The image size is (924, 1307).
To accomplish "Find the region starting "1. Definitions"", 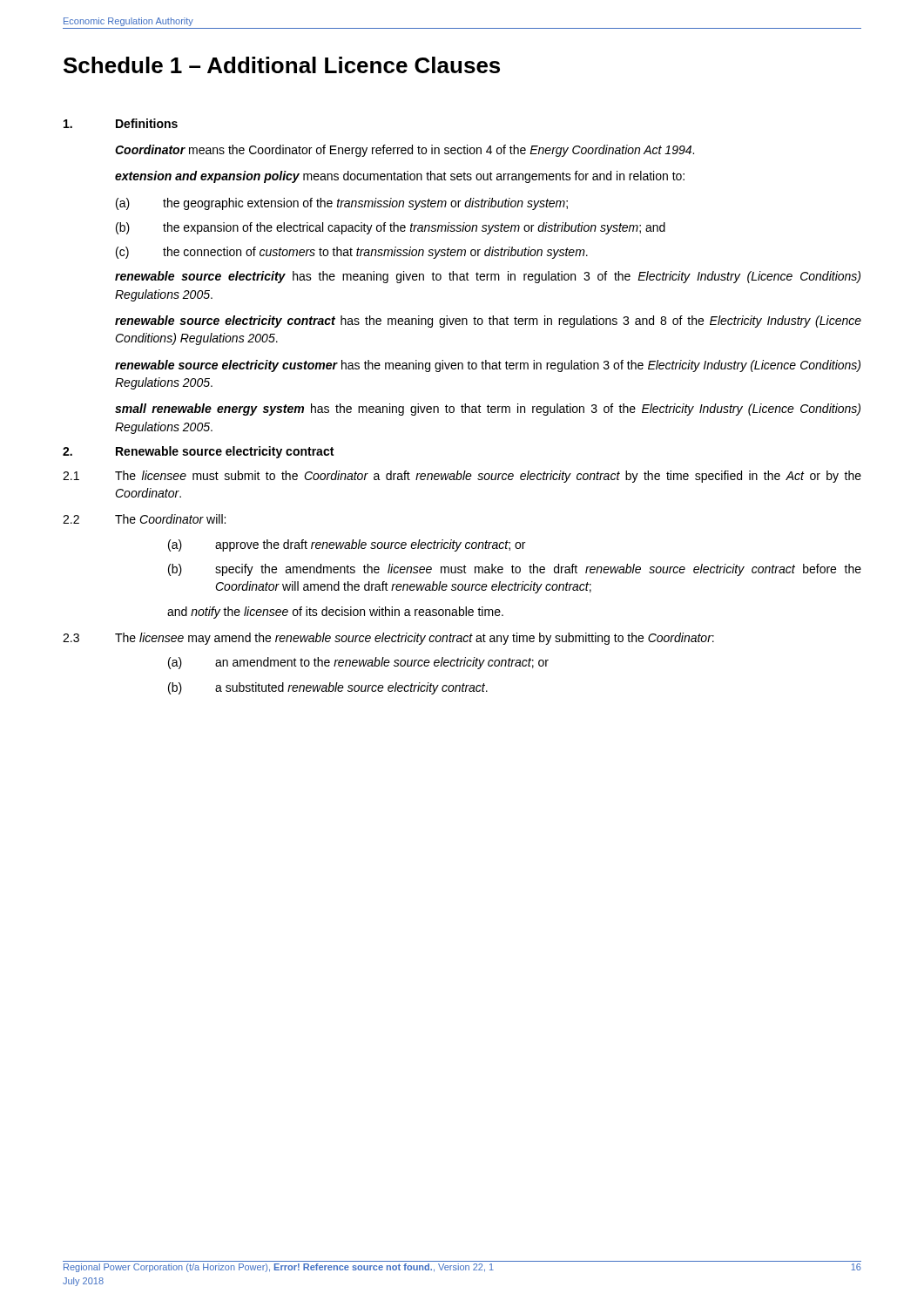I will click(x=120, y=124).
